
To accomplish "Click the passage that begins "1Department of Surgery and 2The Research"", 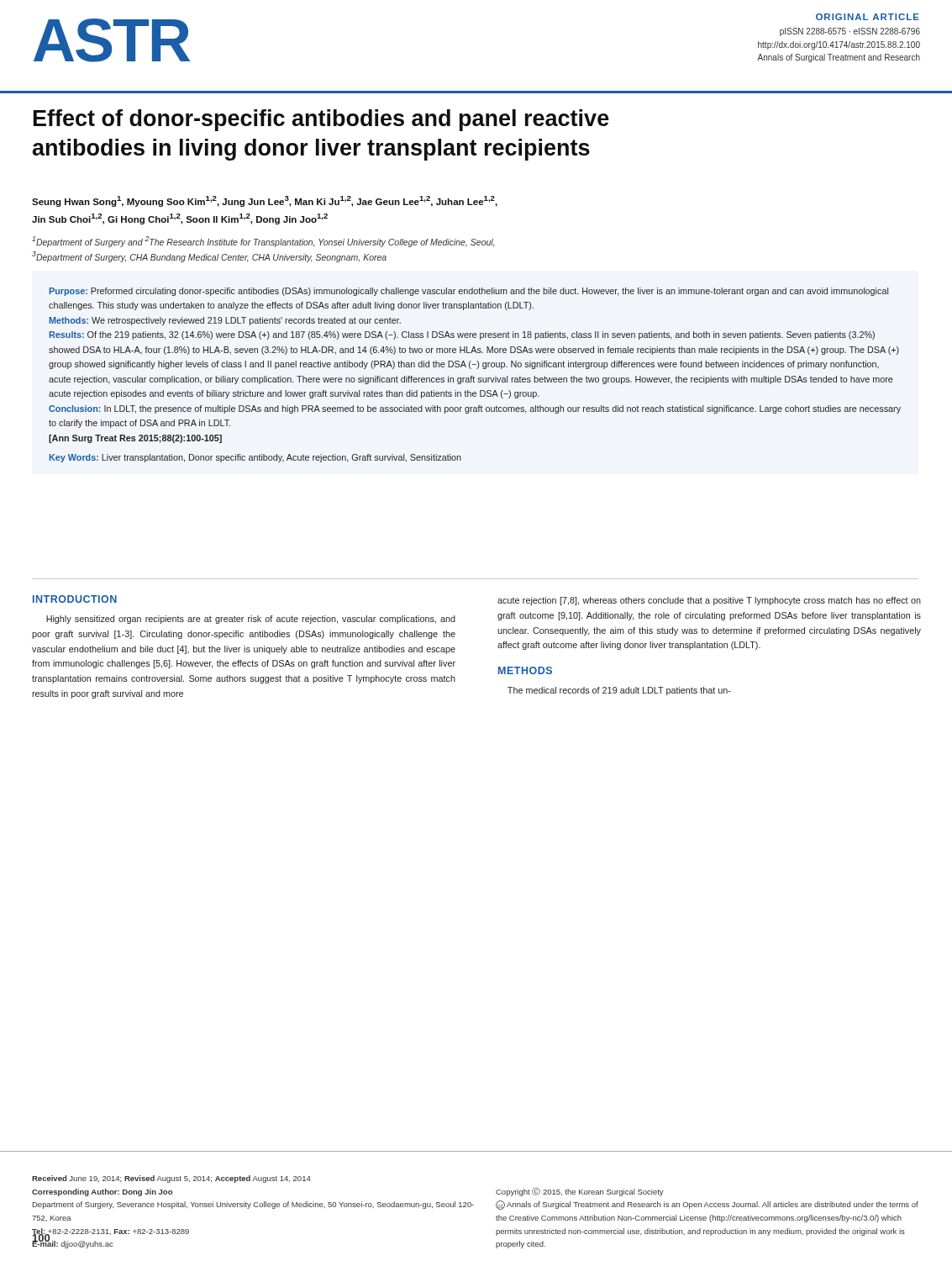I will 264,248.
